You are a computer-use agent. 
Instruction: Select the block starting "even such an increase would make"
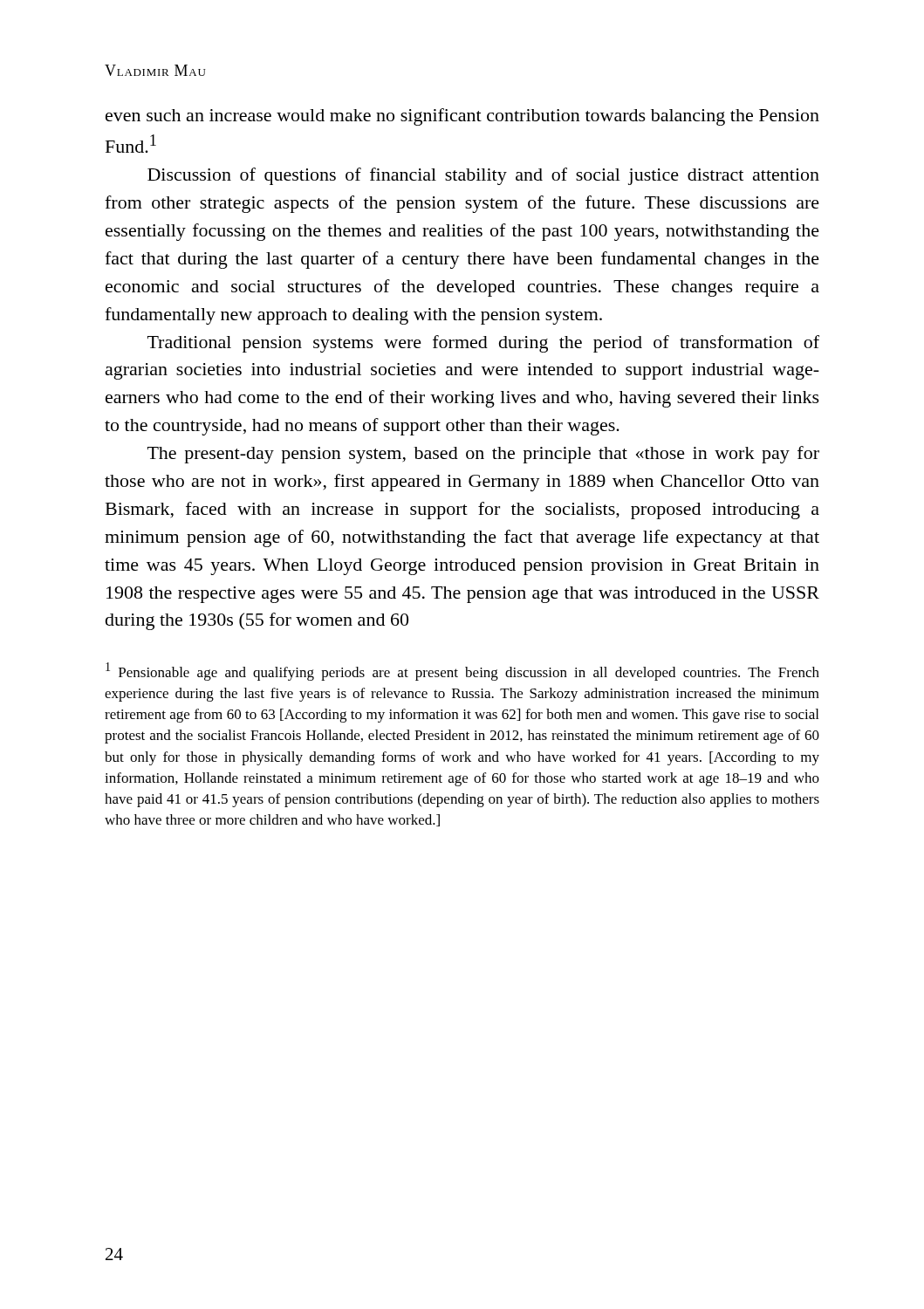click(x=462, y=131)
